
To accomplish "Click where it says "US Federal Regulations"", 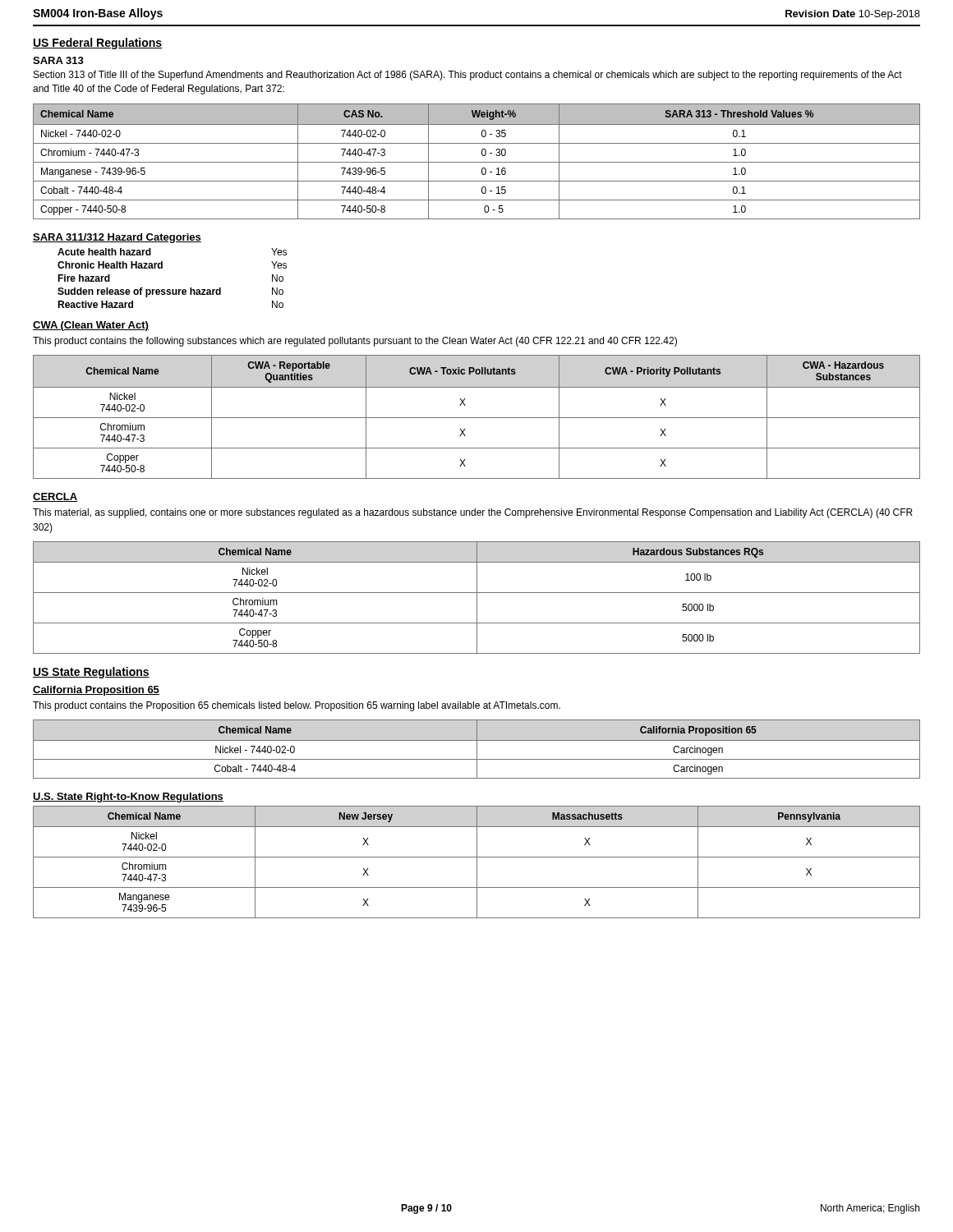I will coord(97,43).
